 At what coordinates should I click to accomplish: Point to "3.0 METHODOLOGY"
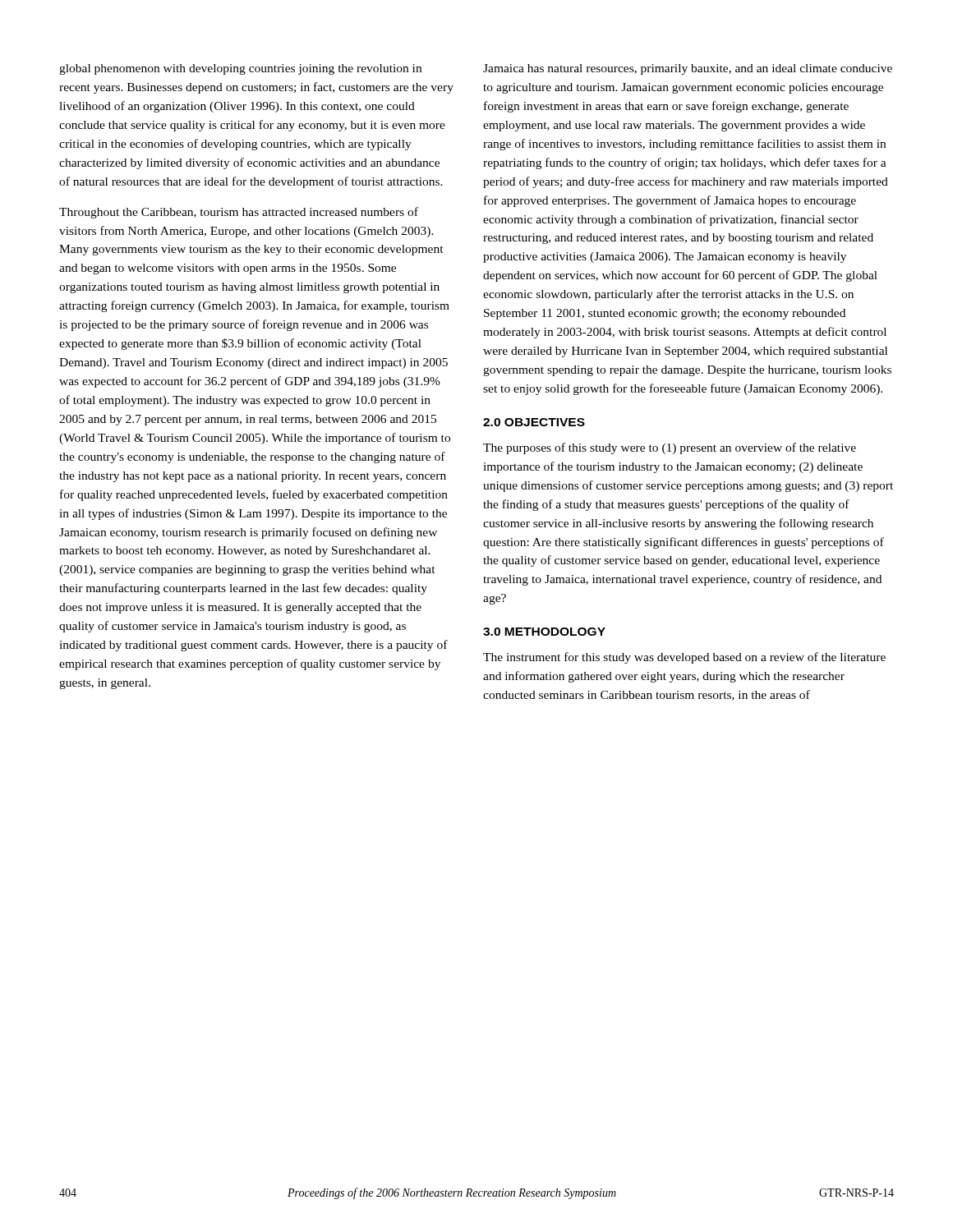pos(544,631)
